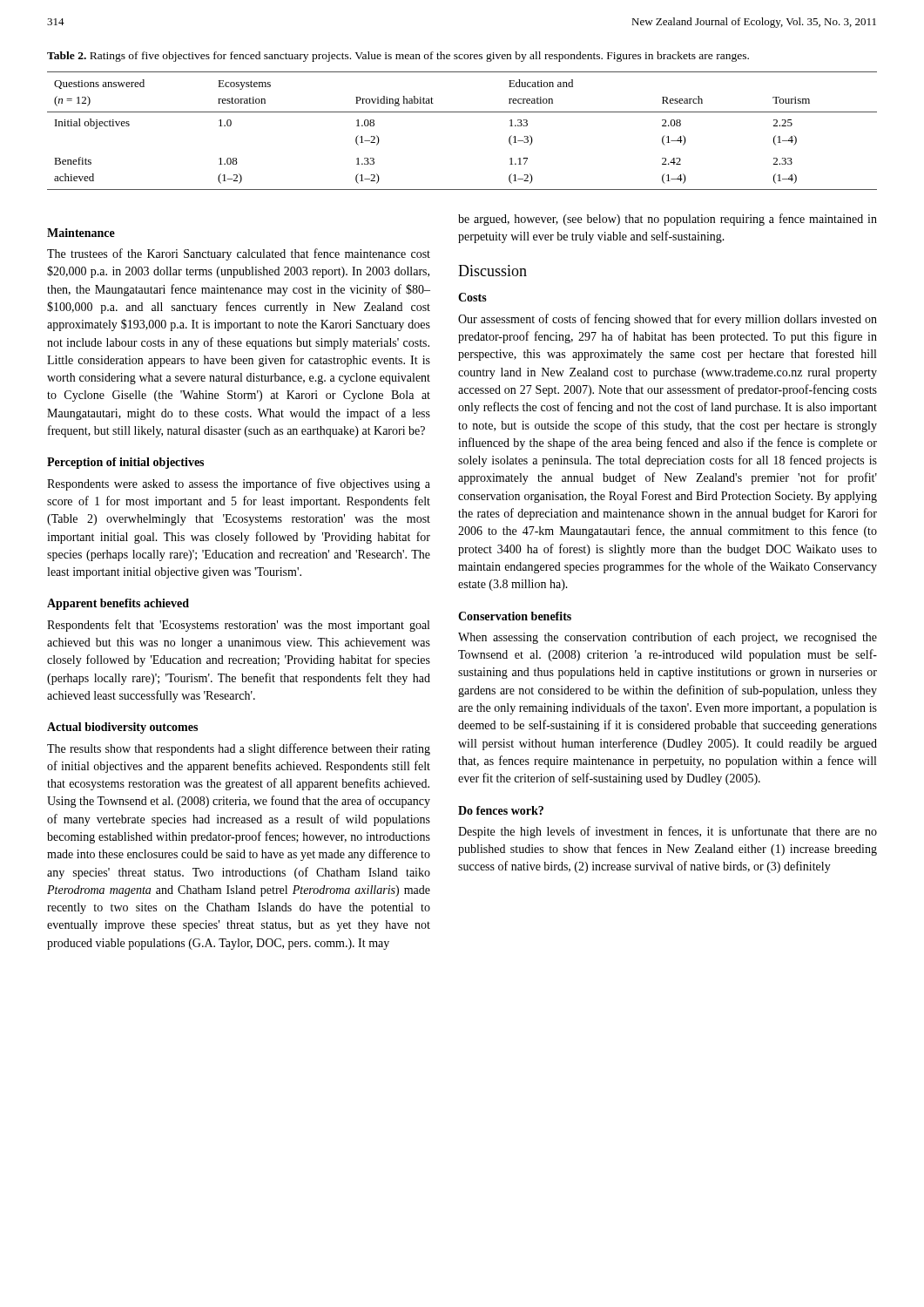The width and height of the screenshot is (924, 1307).
Task: Navigate to the text block starting "Despite the high"
Action: point(668,850)
